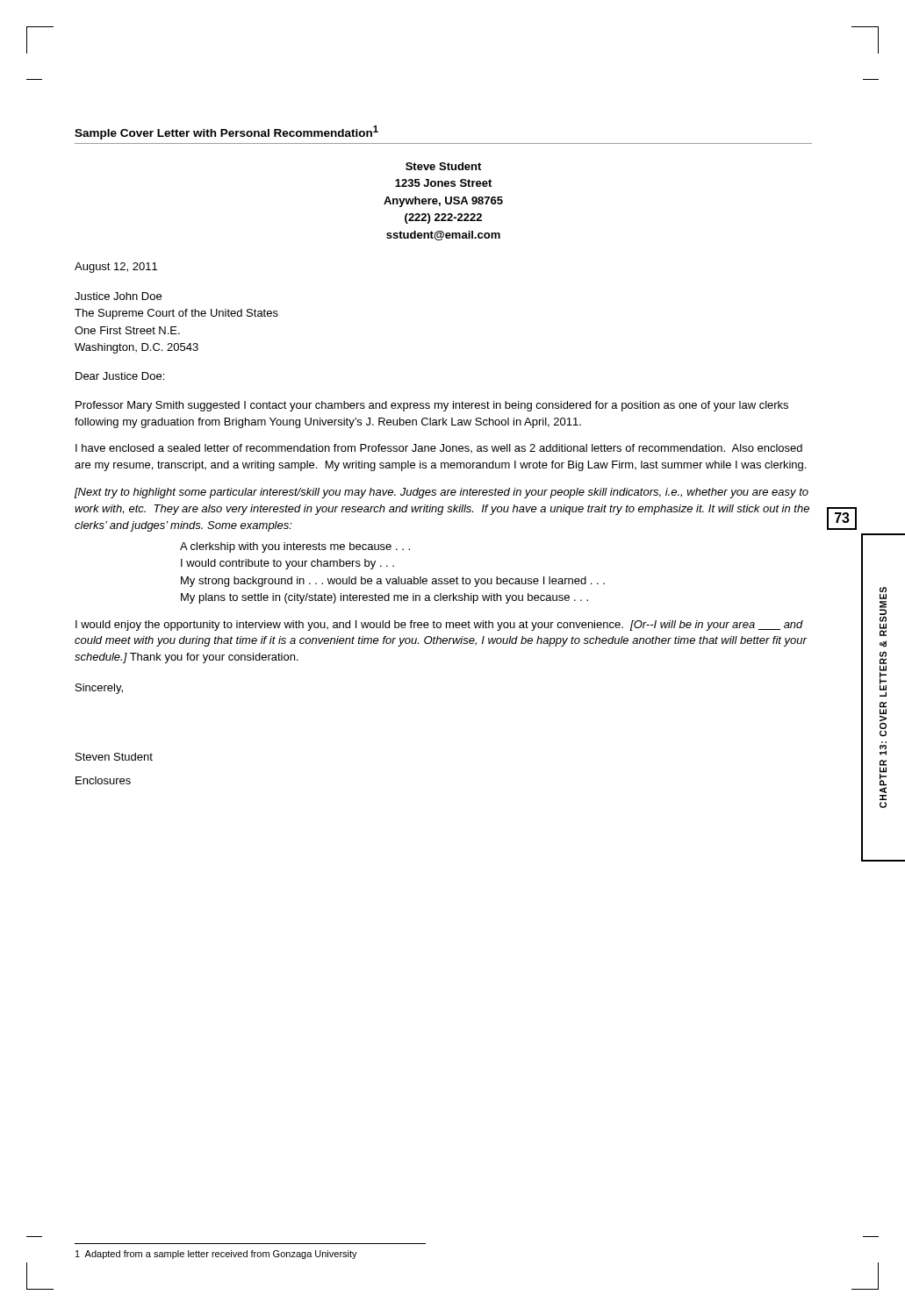Find the block starting "[Next try to highlight some particular interest/skill you"
Screen dimensions: 1316x905
(x=442, y=508)
